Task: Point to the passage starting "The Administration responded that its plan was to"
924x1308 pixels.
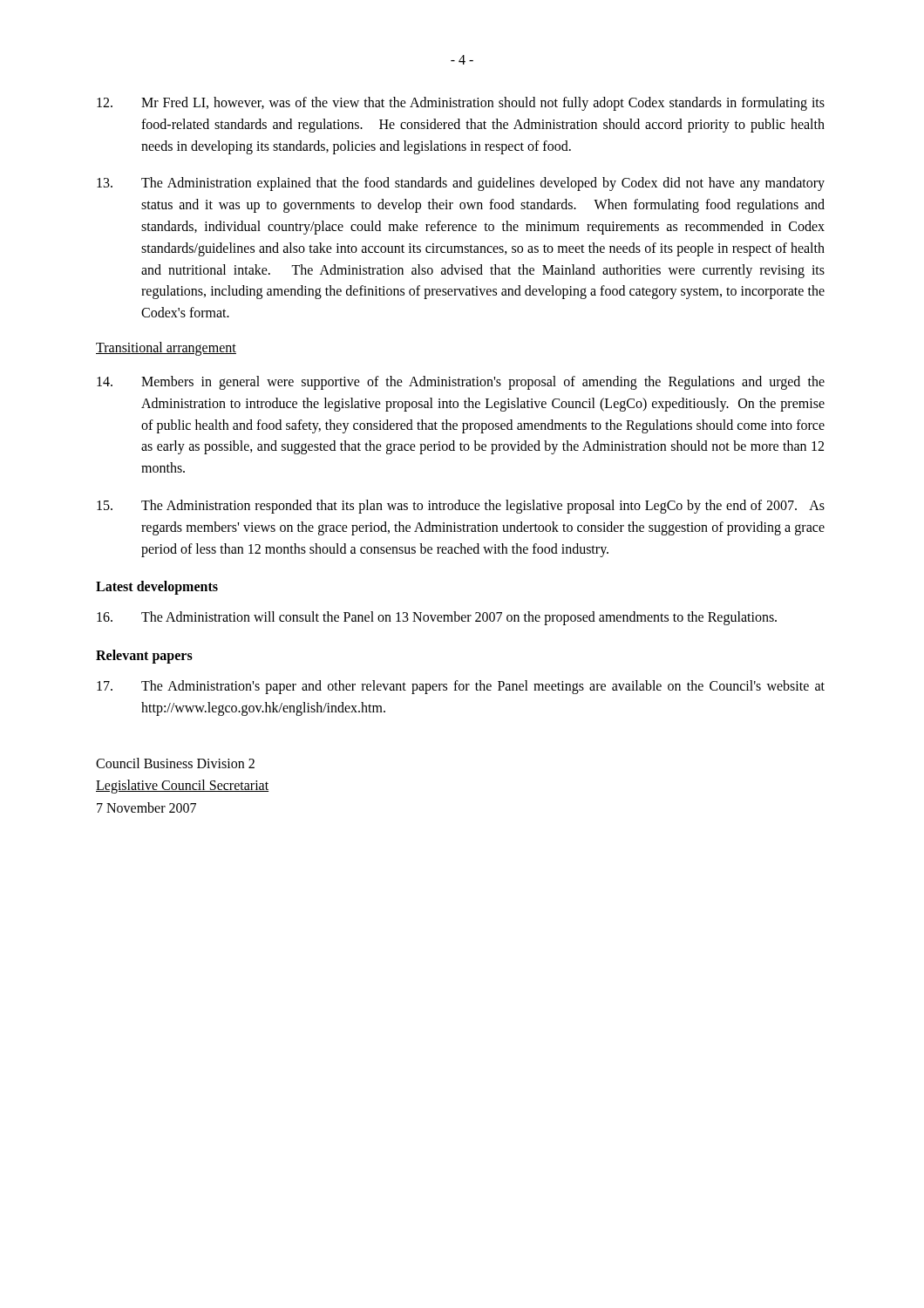Action: tap(460, 528)
